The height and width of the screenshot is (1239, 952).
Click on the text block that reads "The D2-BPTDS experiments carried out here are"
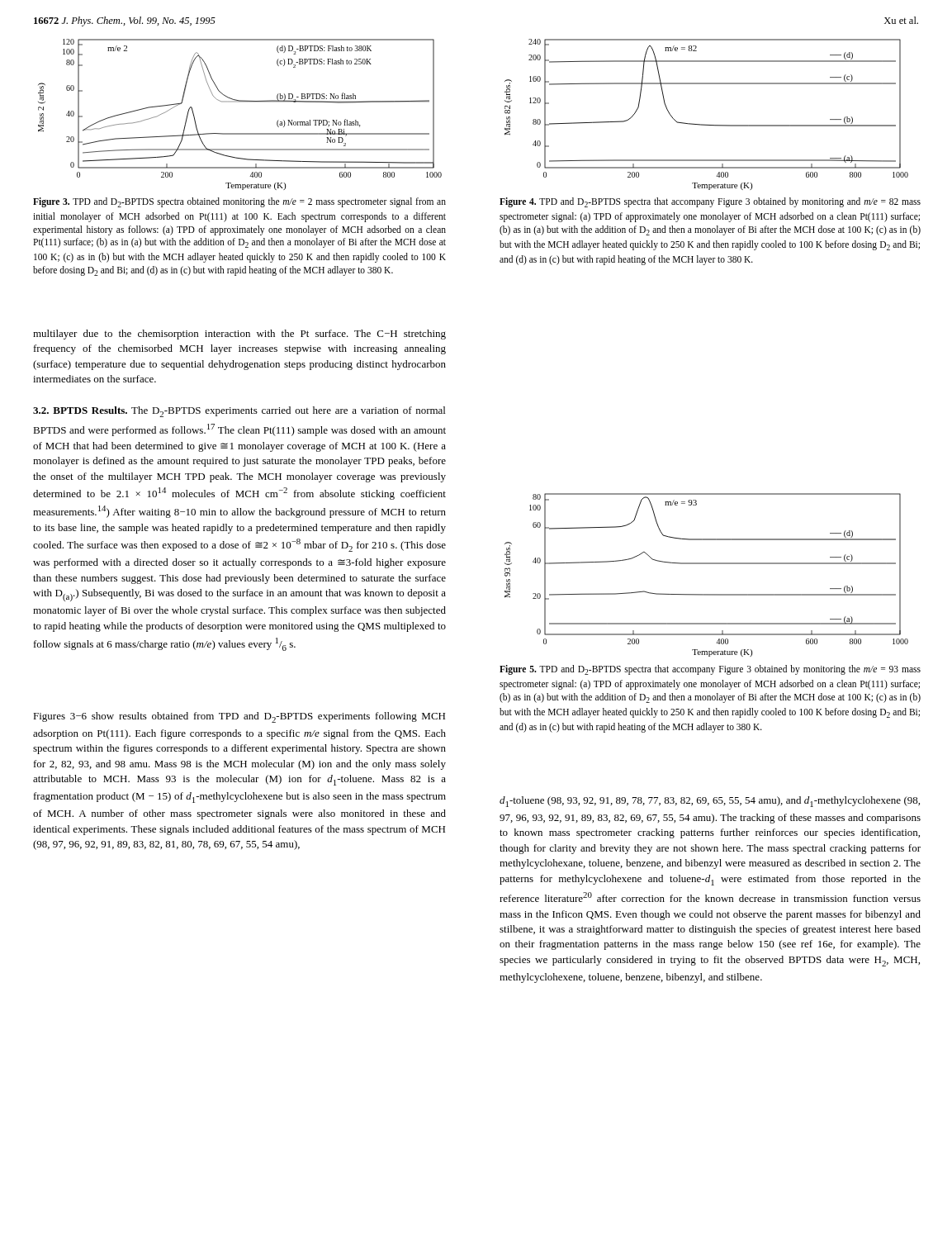coord(239,527)
